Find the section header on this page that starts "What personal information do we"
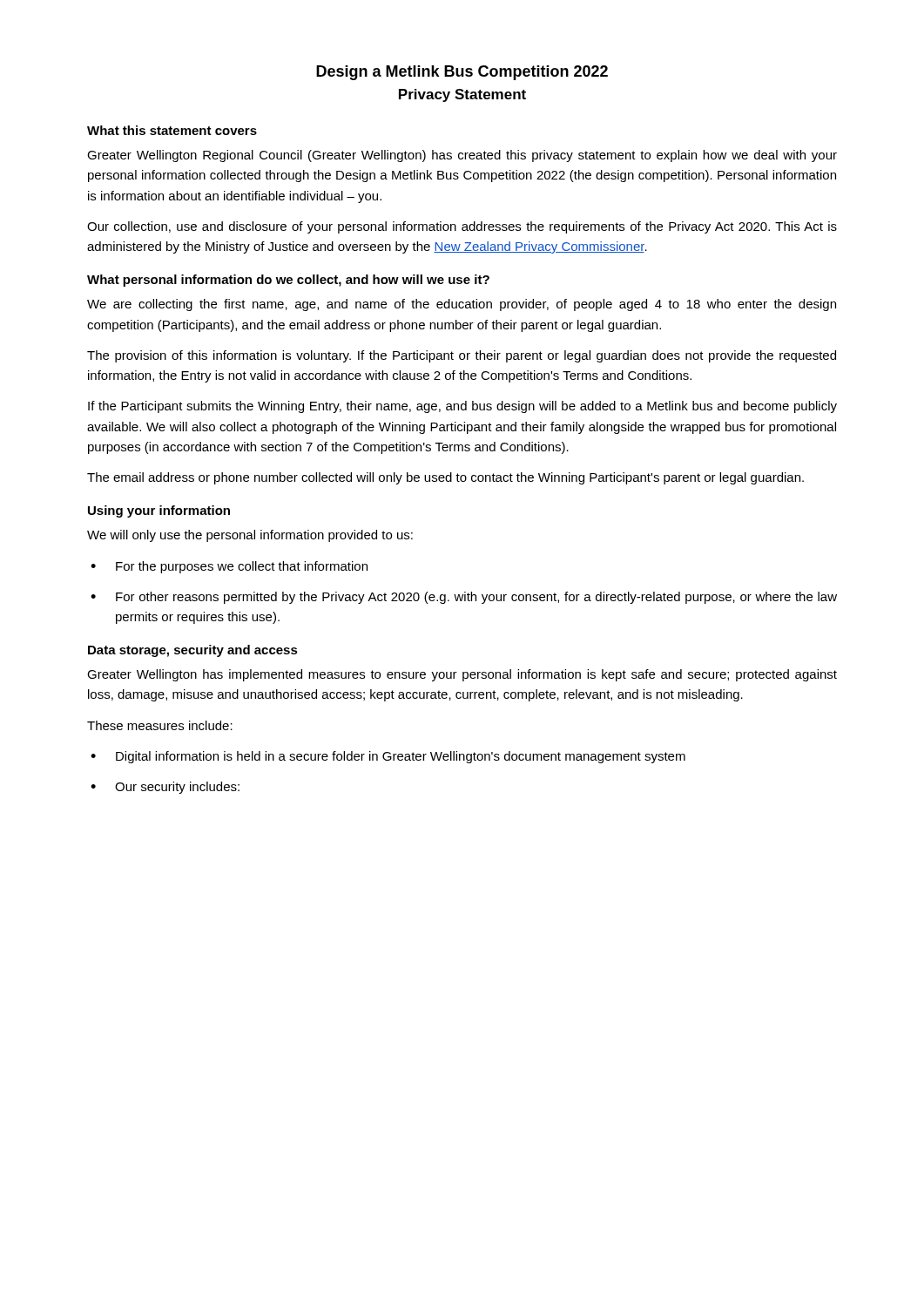 [x=289, y=280]
